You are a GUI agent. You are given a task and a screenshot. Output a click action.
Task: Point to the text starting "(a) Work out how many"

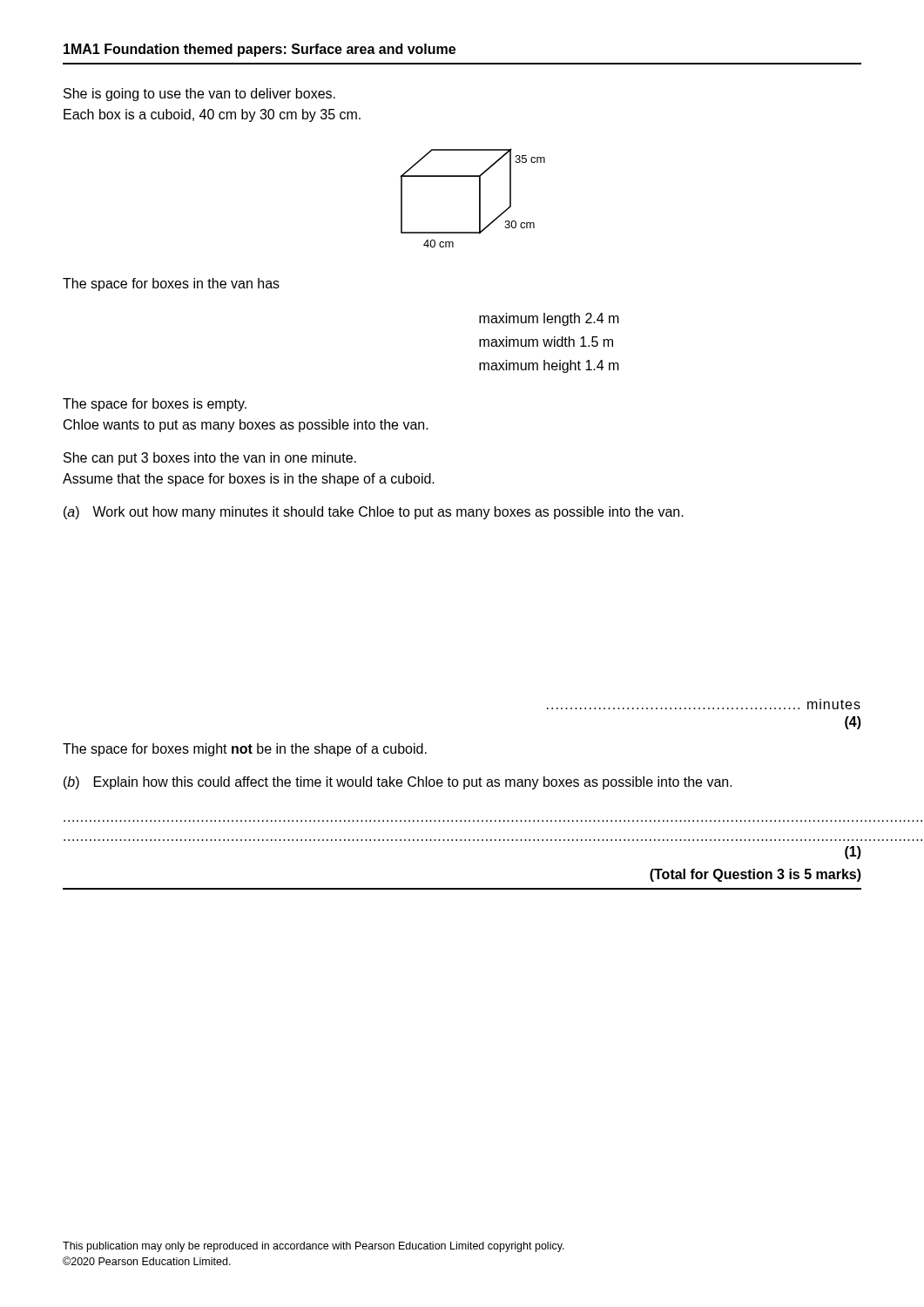(x=443, y=512)
